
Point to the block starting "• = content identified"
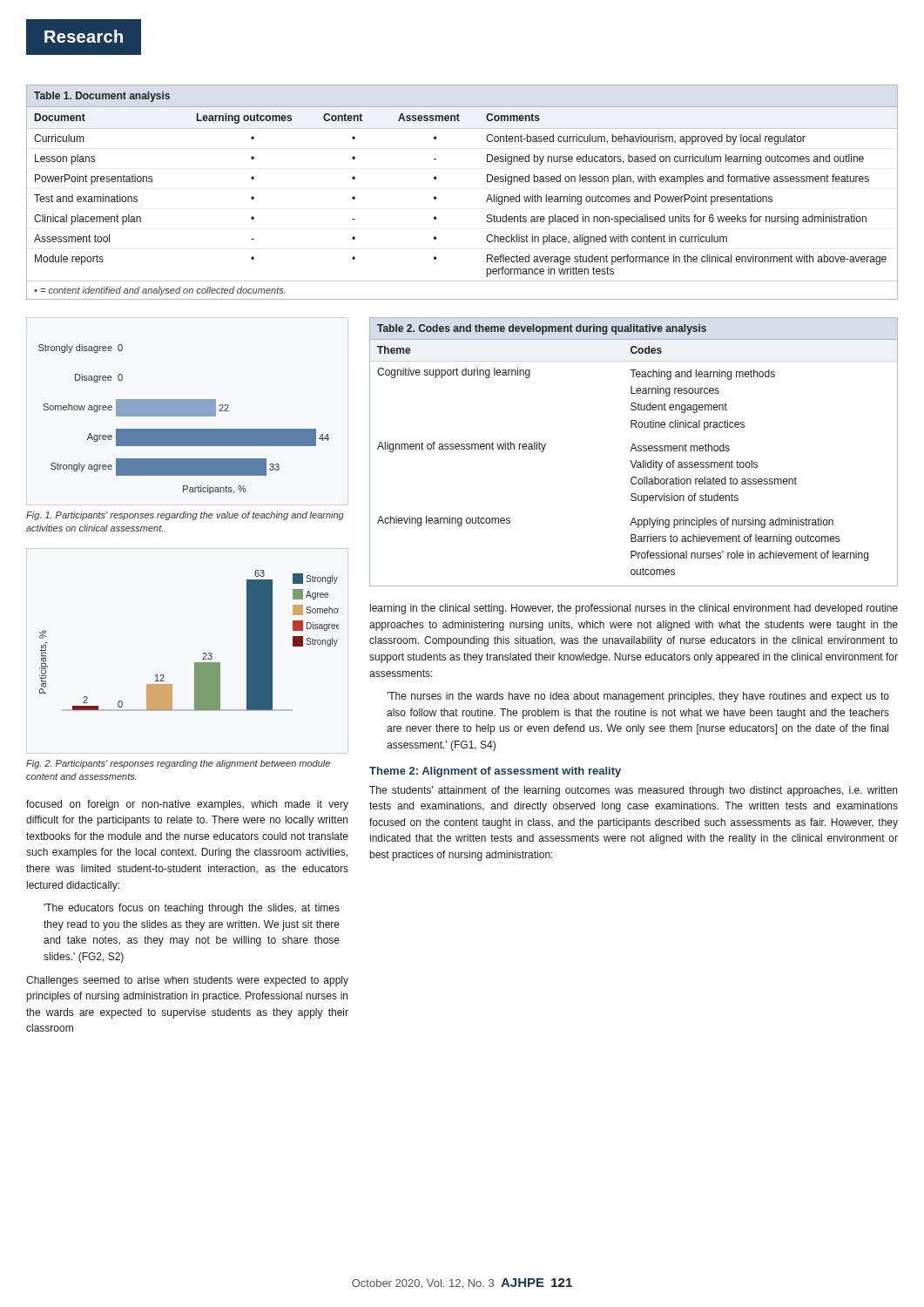coord(160,290)
